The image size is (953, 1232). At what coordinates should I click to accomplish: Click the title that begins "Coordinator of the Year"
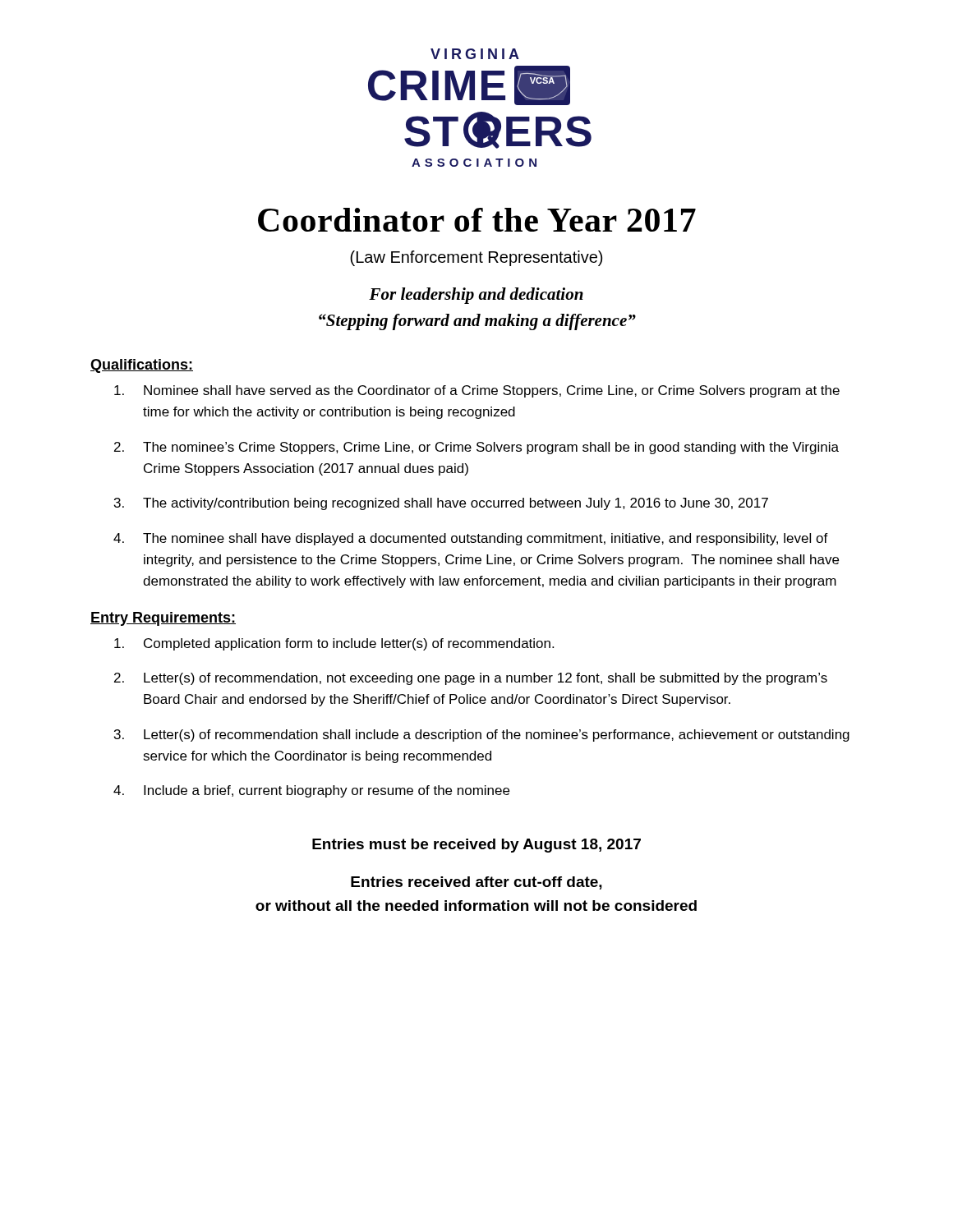[x=476, y=220]
